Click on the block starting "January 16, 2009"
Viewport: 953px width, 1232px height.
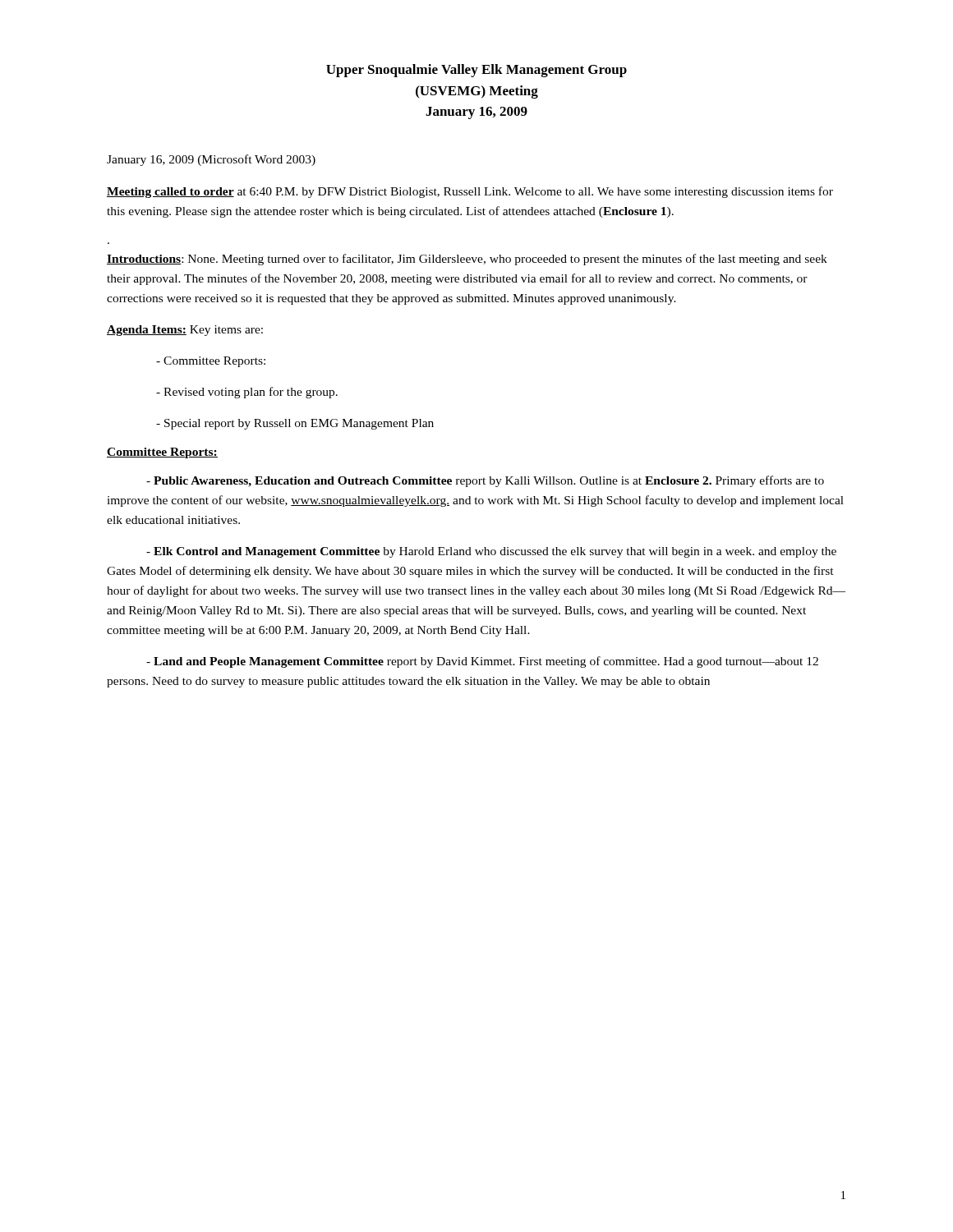[211, 158]
